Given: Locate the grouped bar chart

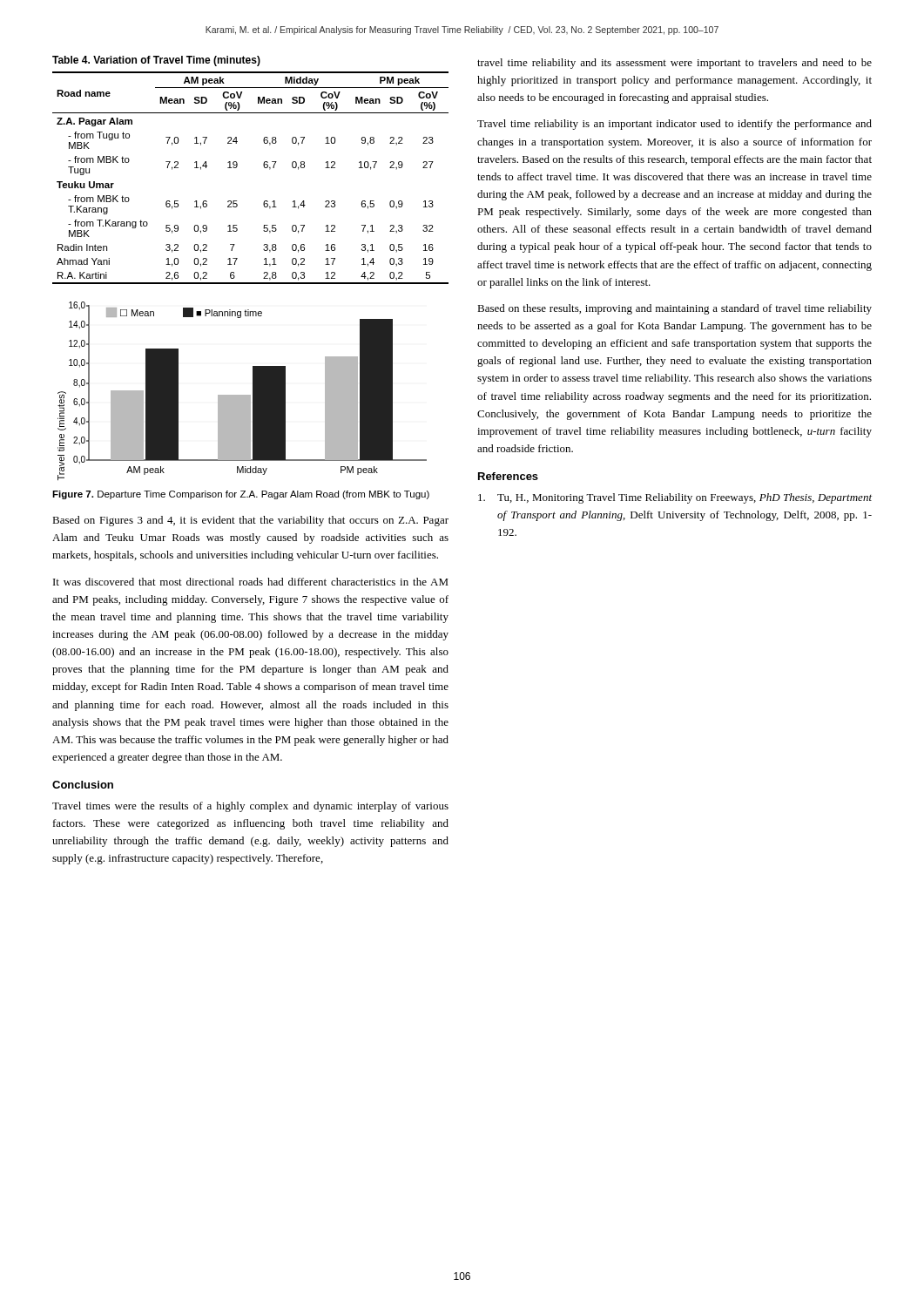Looking at the screenshot, I should point(250,390).
